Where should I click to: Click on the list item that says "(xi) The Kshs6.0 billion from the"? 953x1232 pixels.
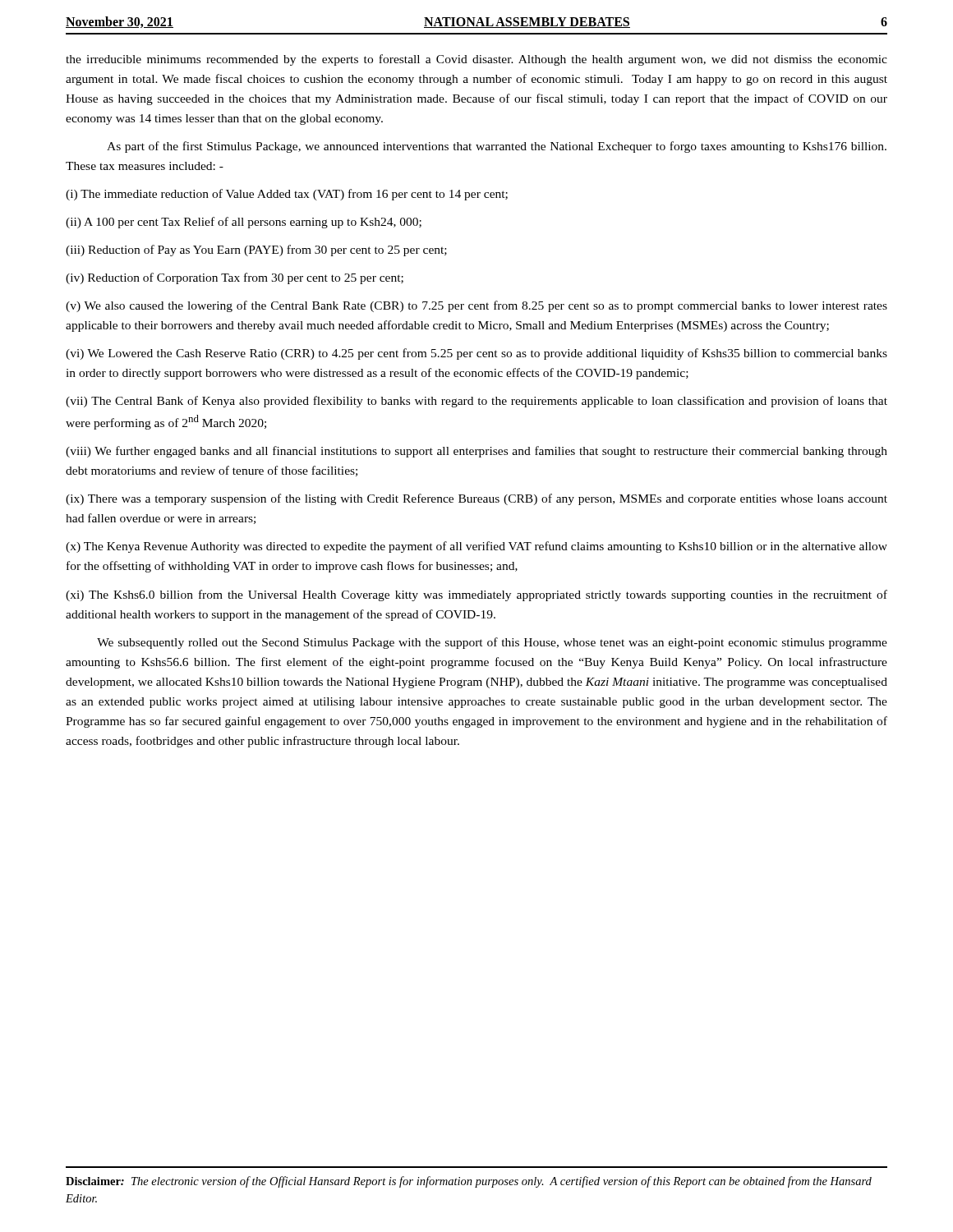click(x=476, y=604)
